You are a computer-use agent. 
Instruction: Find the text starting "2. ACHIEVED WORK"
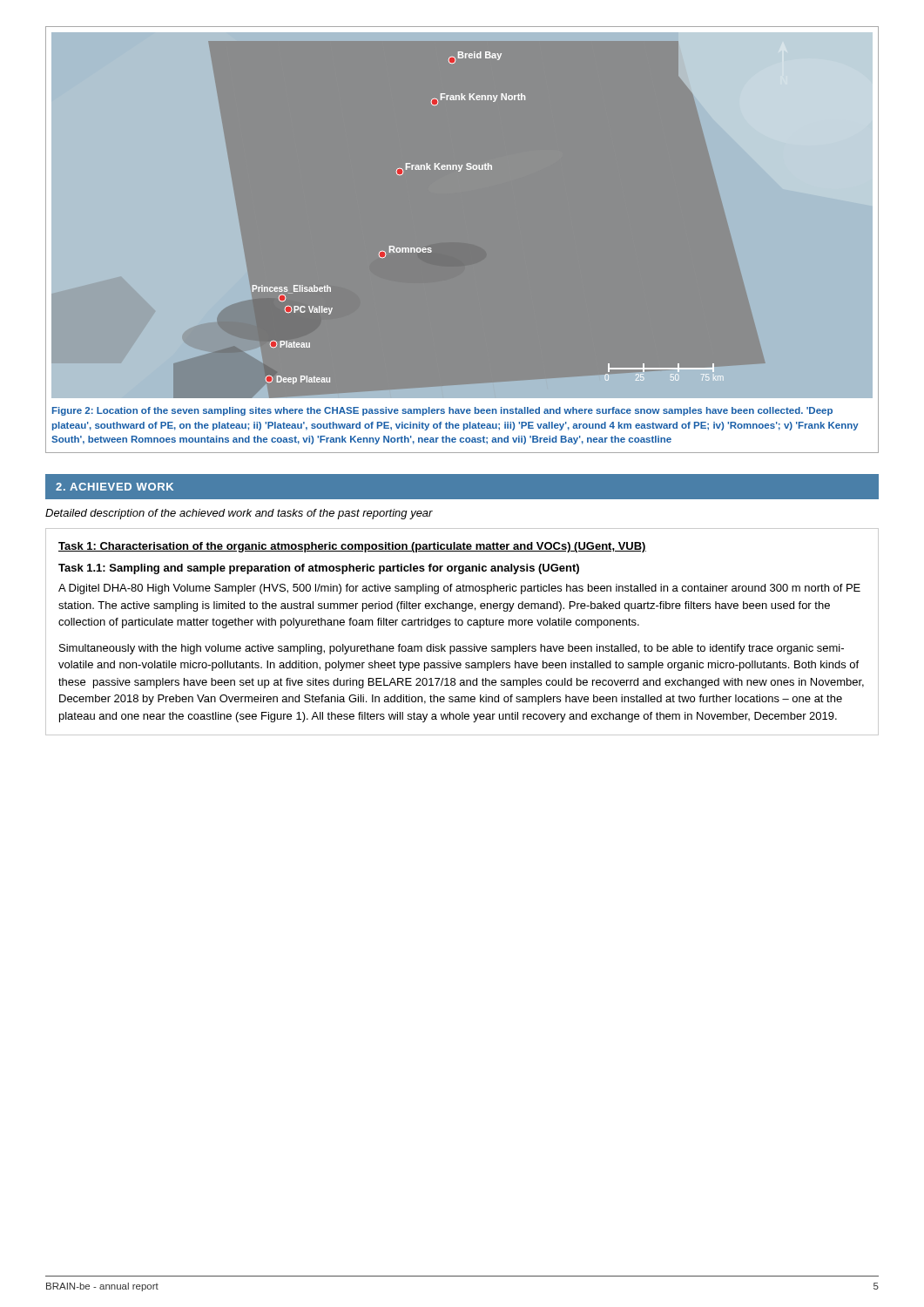pos(115,487)
